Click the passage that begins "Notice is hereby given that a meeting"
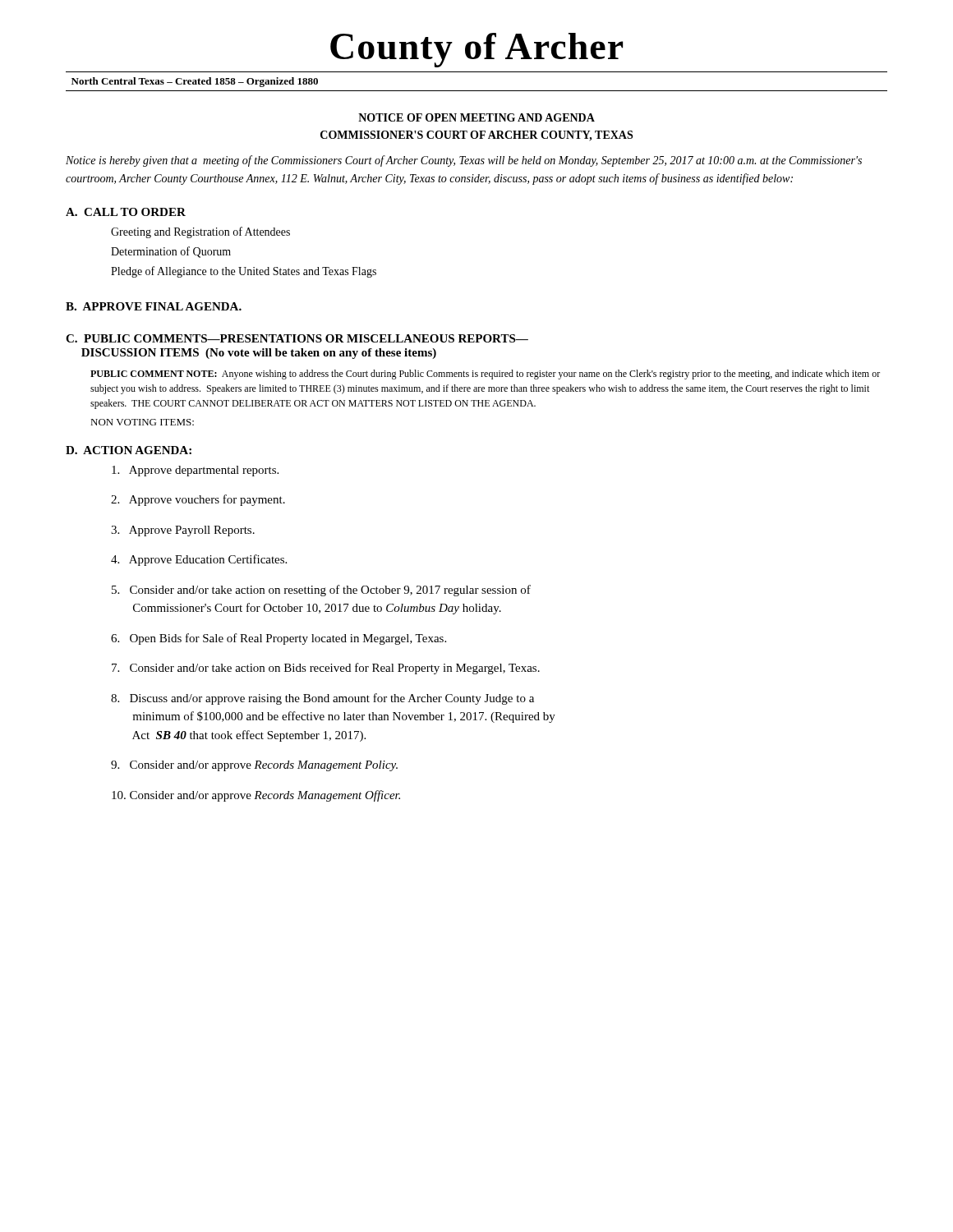953x1232 pixels. click(x=464, y=169)
